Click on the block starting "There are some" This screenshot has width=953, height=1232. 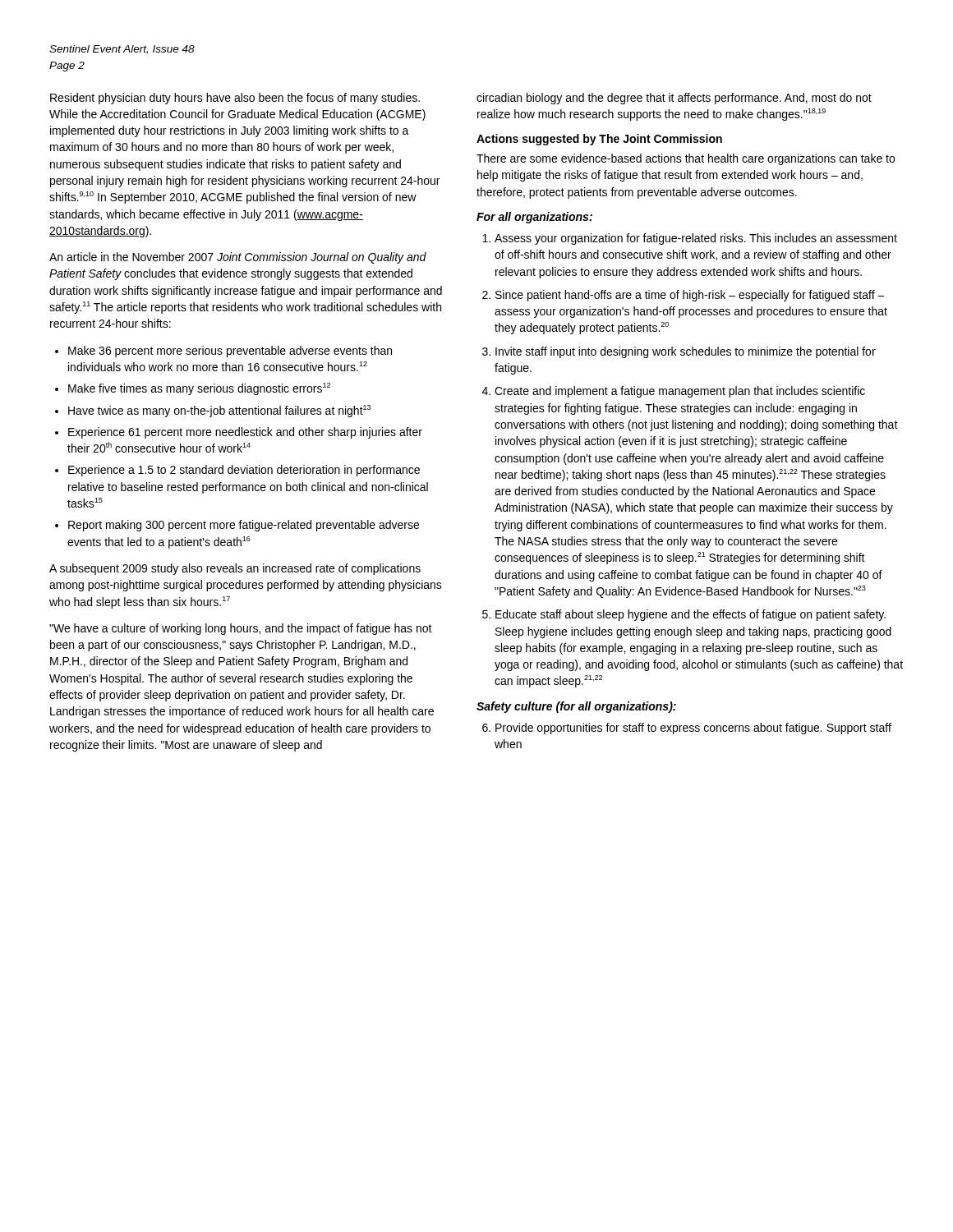[x=690, y=175]
